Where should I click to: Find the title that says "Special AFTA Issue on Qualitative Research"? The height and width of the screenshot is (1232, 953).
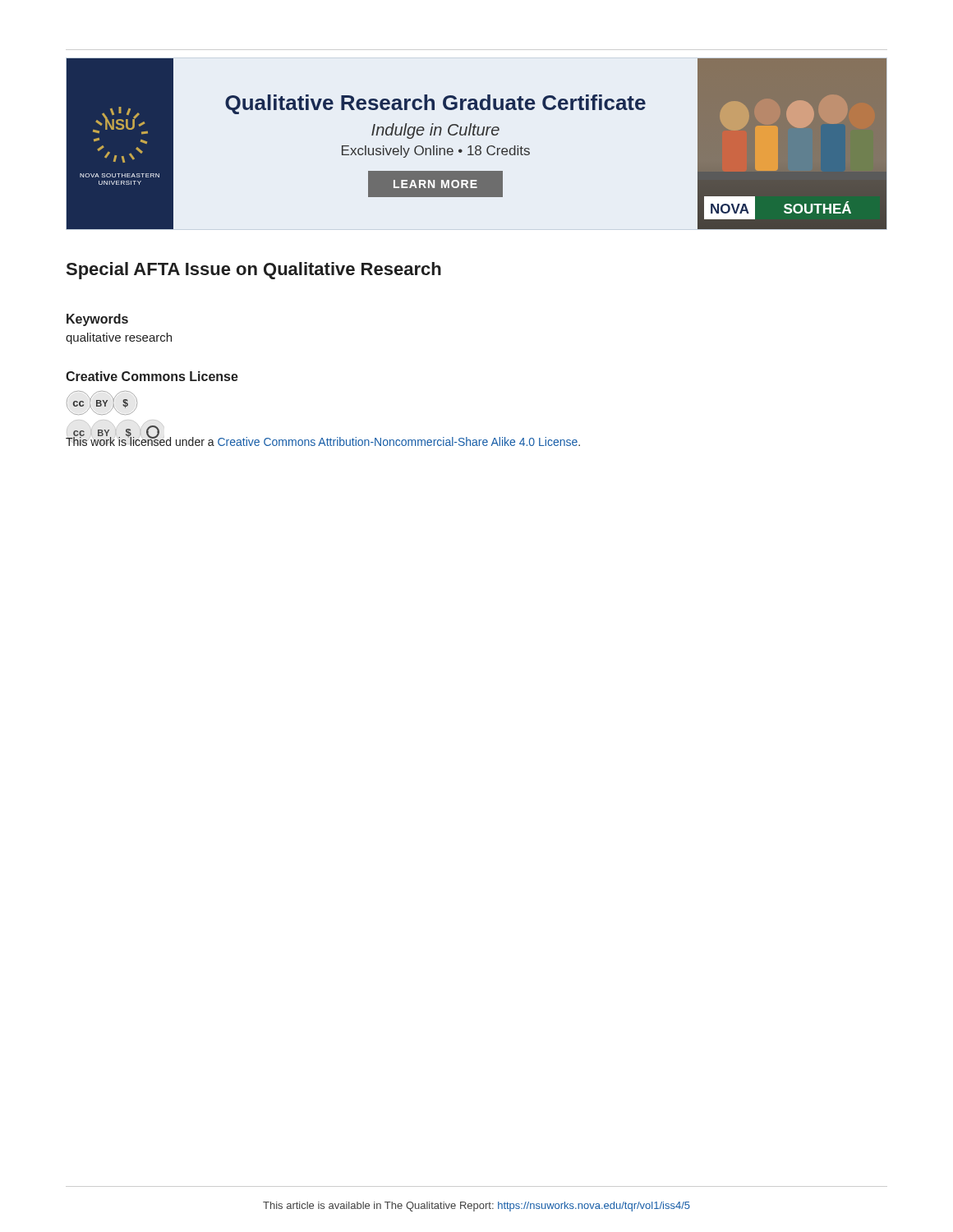click(254, 269)
